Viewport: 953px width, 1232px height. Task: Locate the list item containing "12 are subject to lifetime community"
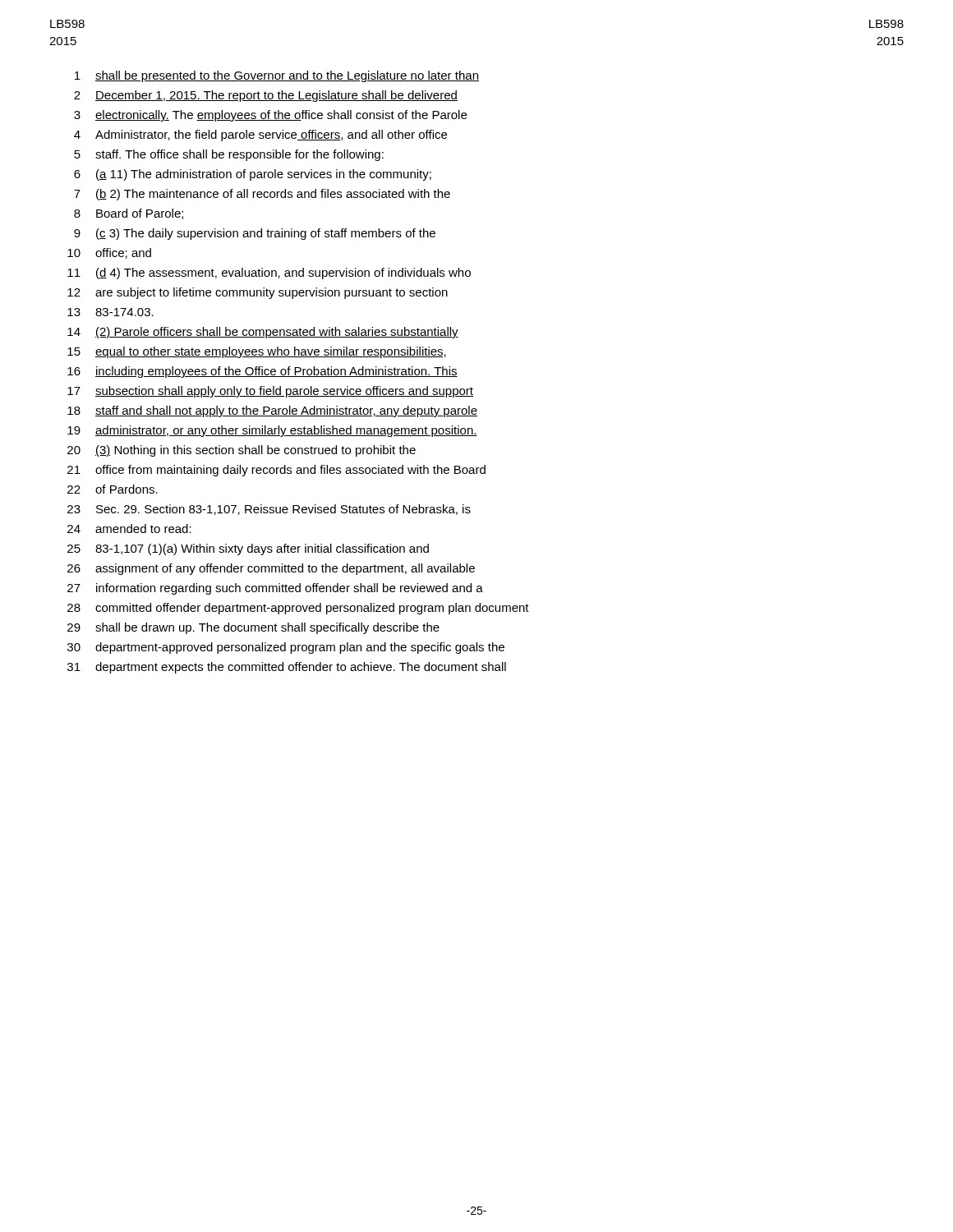tap(258, 293)
